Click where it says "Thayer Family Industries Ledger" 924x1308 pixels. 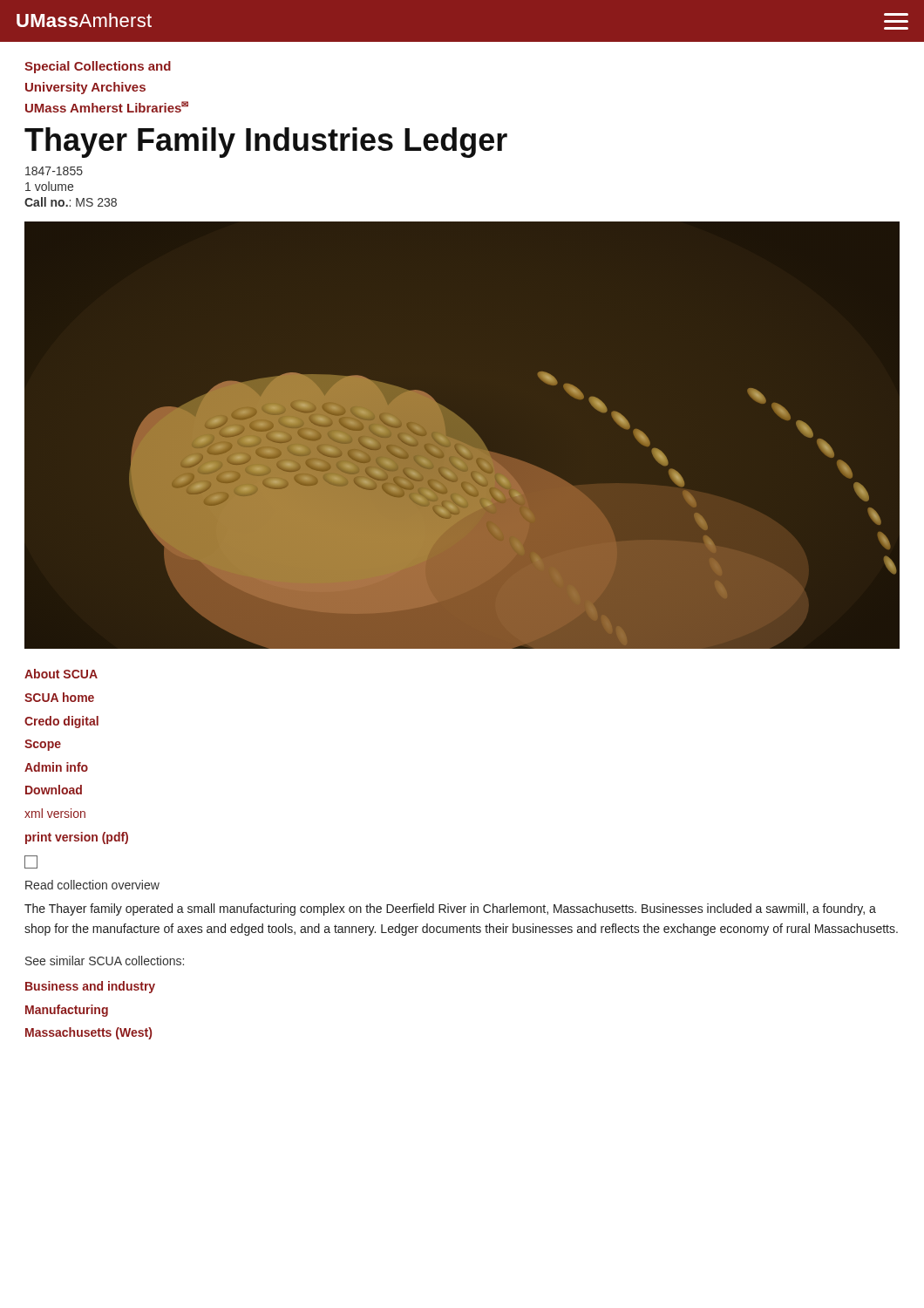point(462,141)
